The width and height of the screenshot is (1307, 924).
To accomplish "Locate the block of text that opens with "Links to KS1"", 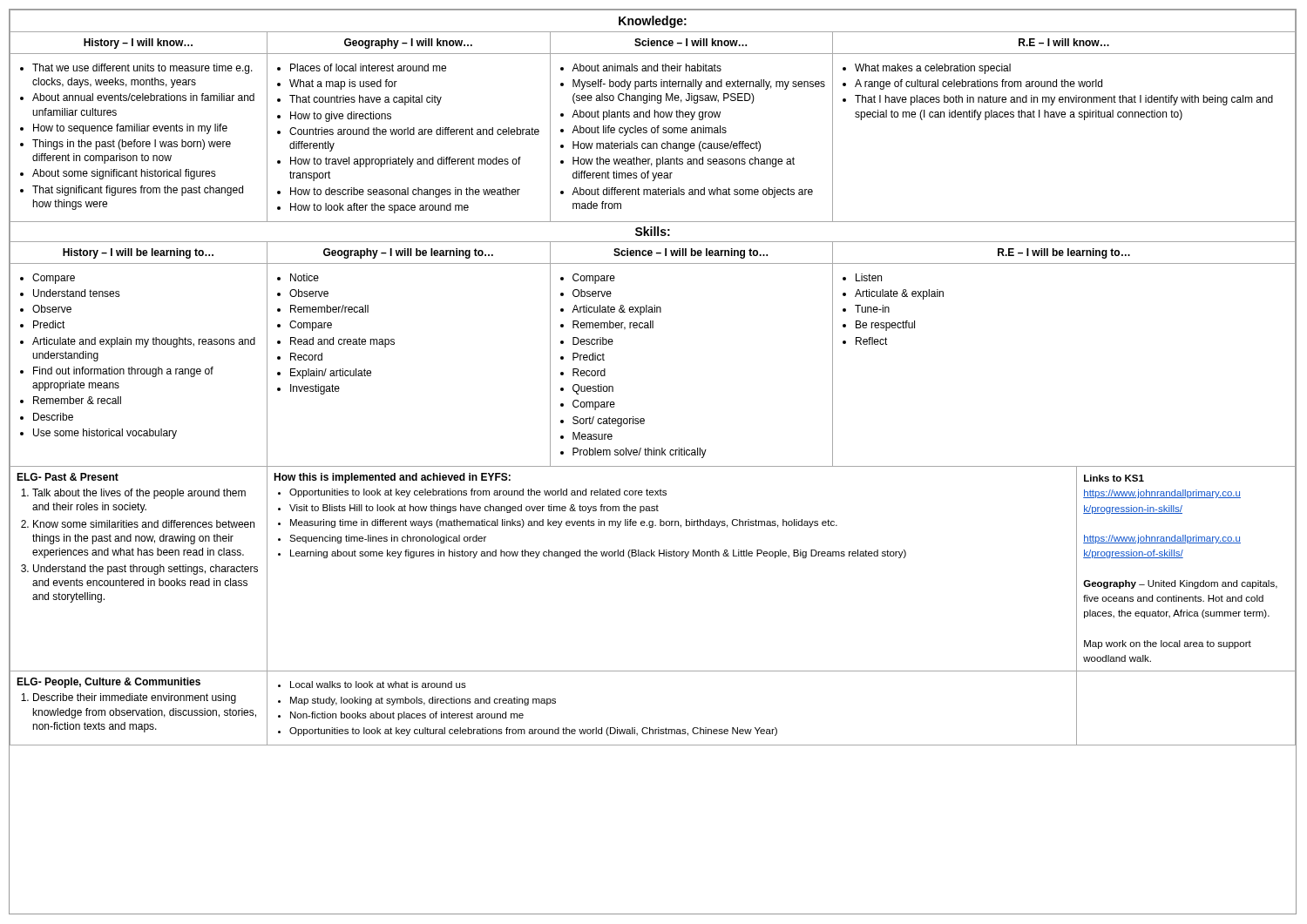I will click(1180, 568).
